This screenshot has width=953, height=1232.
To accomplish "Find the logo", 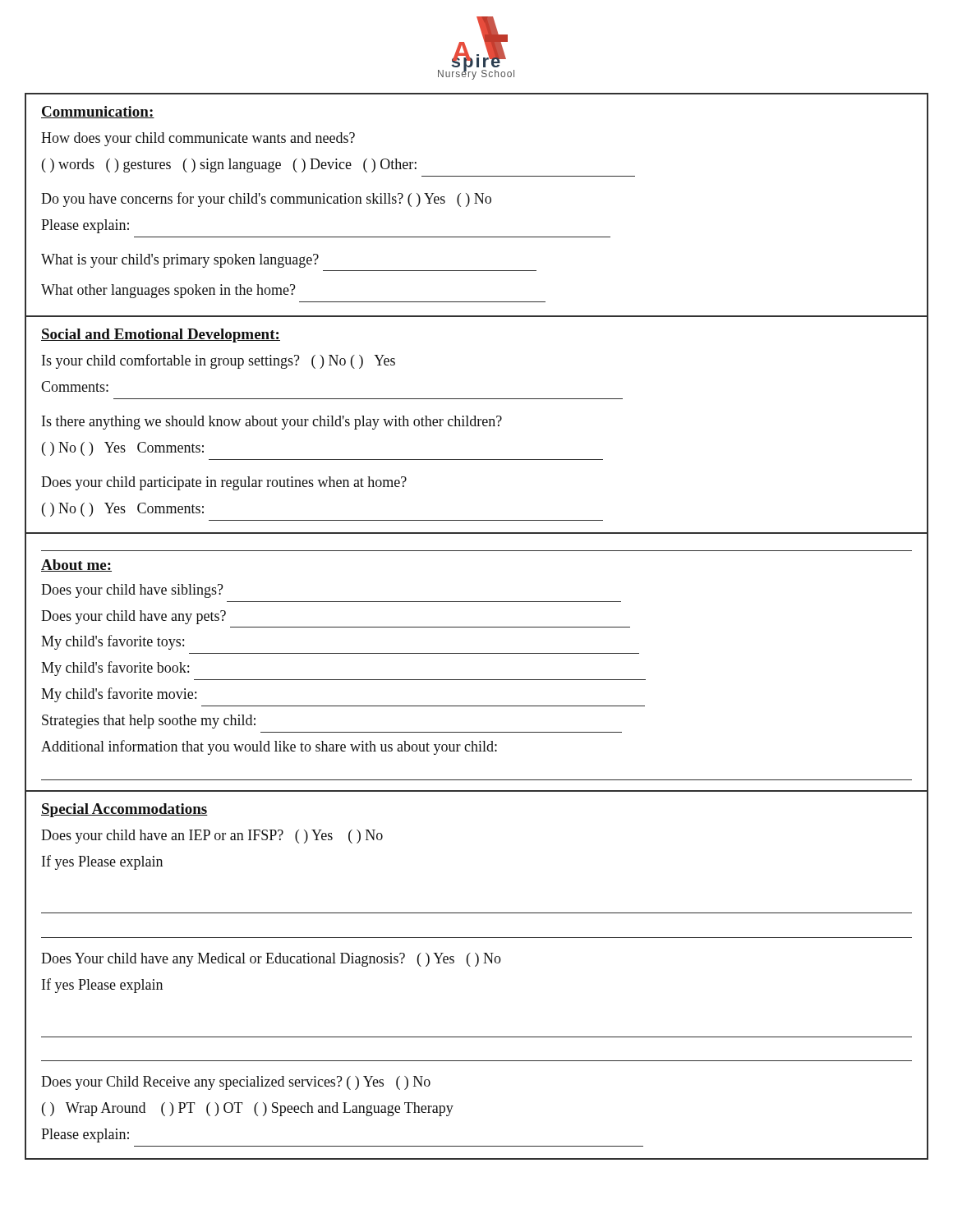I will 476,50.
